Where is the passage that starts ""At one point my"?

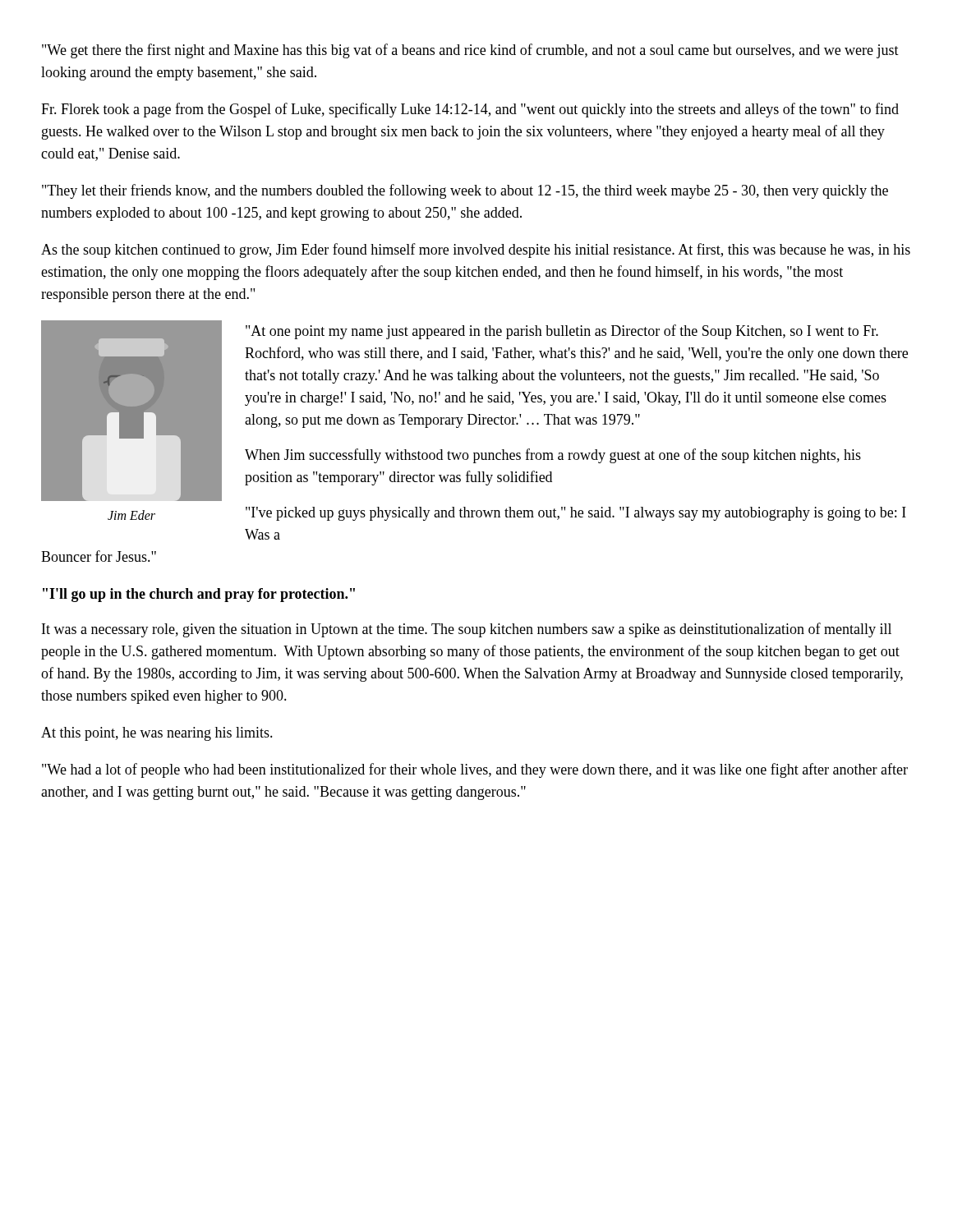click(x=577, y=375)
